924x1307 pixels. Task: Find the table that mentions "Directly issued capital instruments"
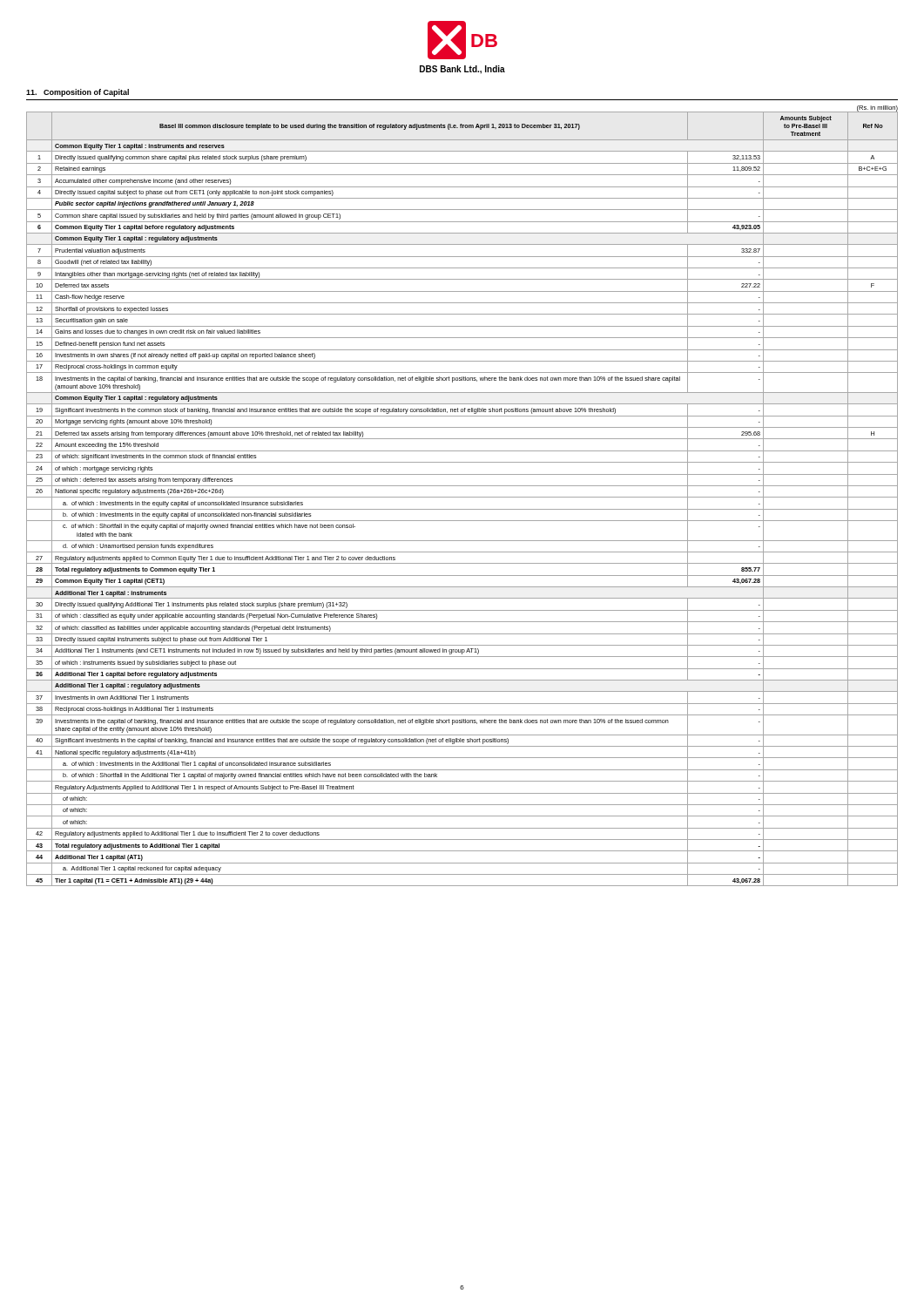click(x=462, y=499)
